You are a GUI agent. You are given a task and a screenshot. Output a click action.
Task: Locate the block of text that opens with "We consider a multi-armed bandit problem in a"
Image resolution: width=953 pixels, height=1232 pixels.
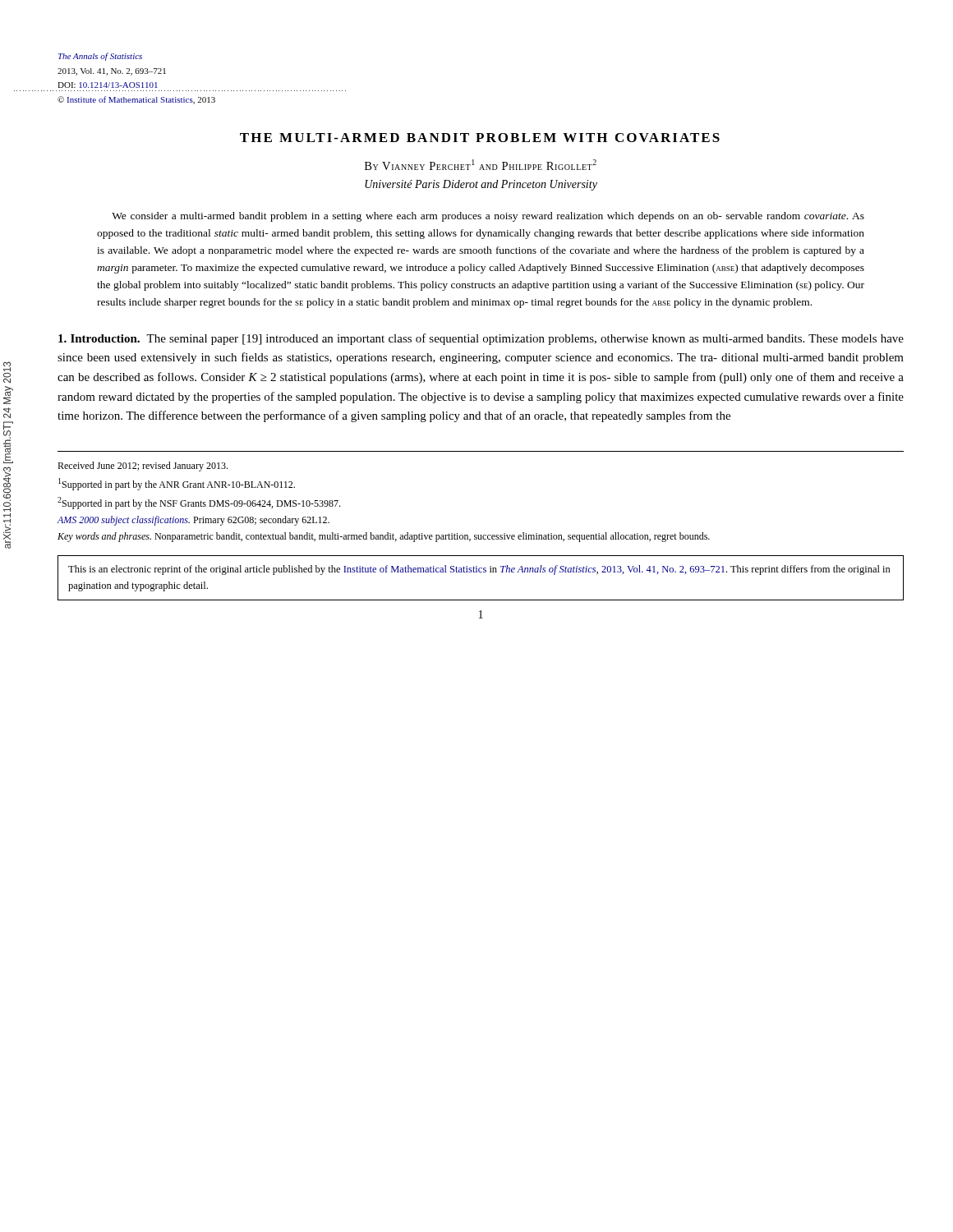point(481,259)
